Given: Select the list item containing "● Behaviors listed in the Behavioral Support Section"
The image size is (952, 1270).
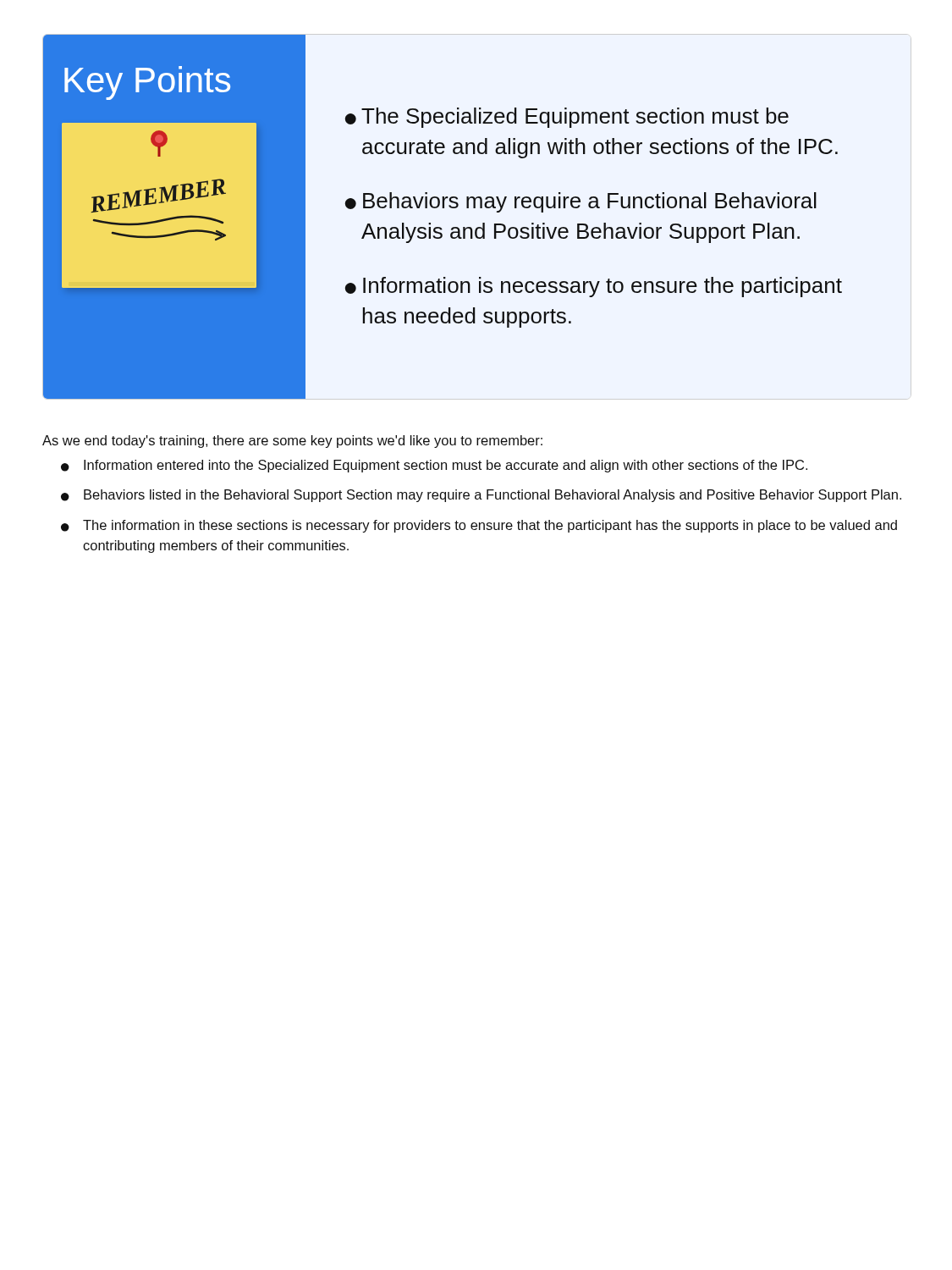Looking at the screenshot, I should [484, 496].
